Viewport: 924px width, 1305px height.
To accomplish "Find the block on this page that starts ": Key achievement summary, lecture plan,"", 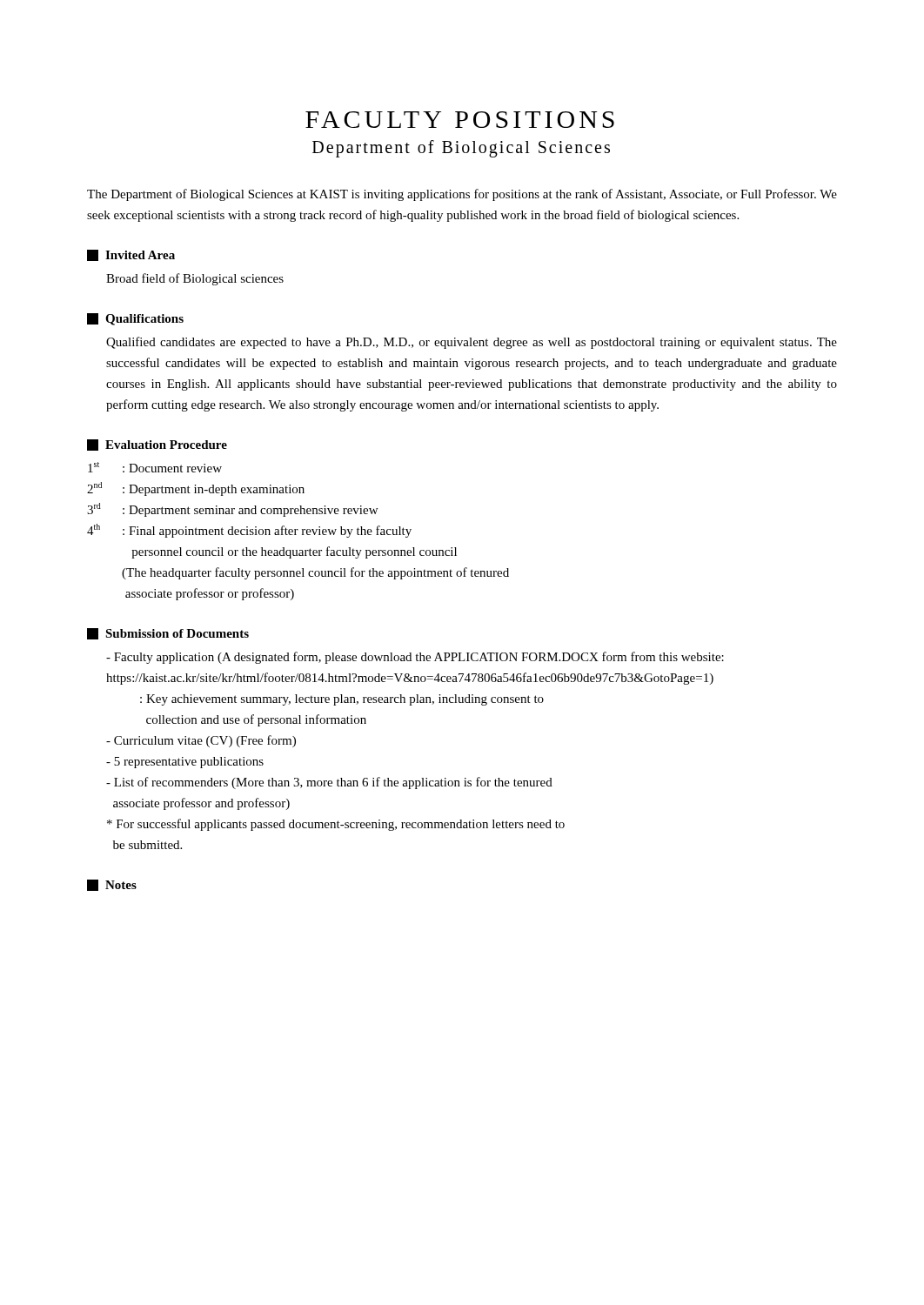I will [x=342, y=709].
